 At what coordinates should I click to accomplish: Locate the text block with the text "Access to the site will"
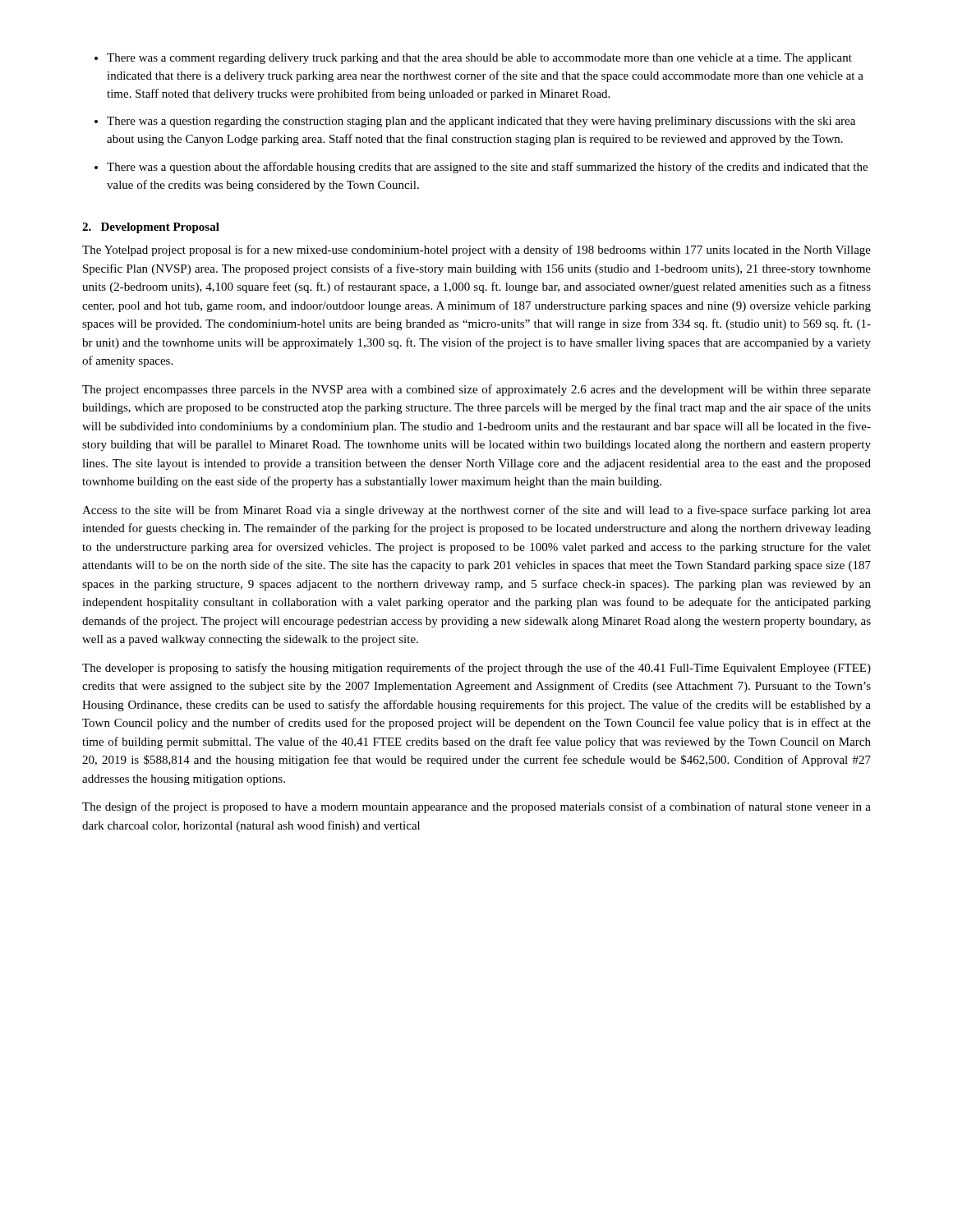(476, 575)
